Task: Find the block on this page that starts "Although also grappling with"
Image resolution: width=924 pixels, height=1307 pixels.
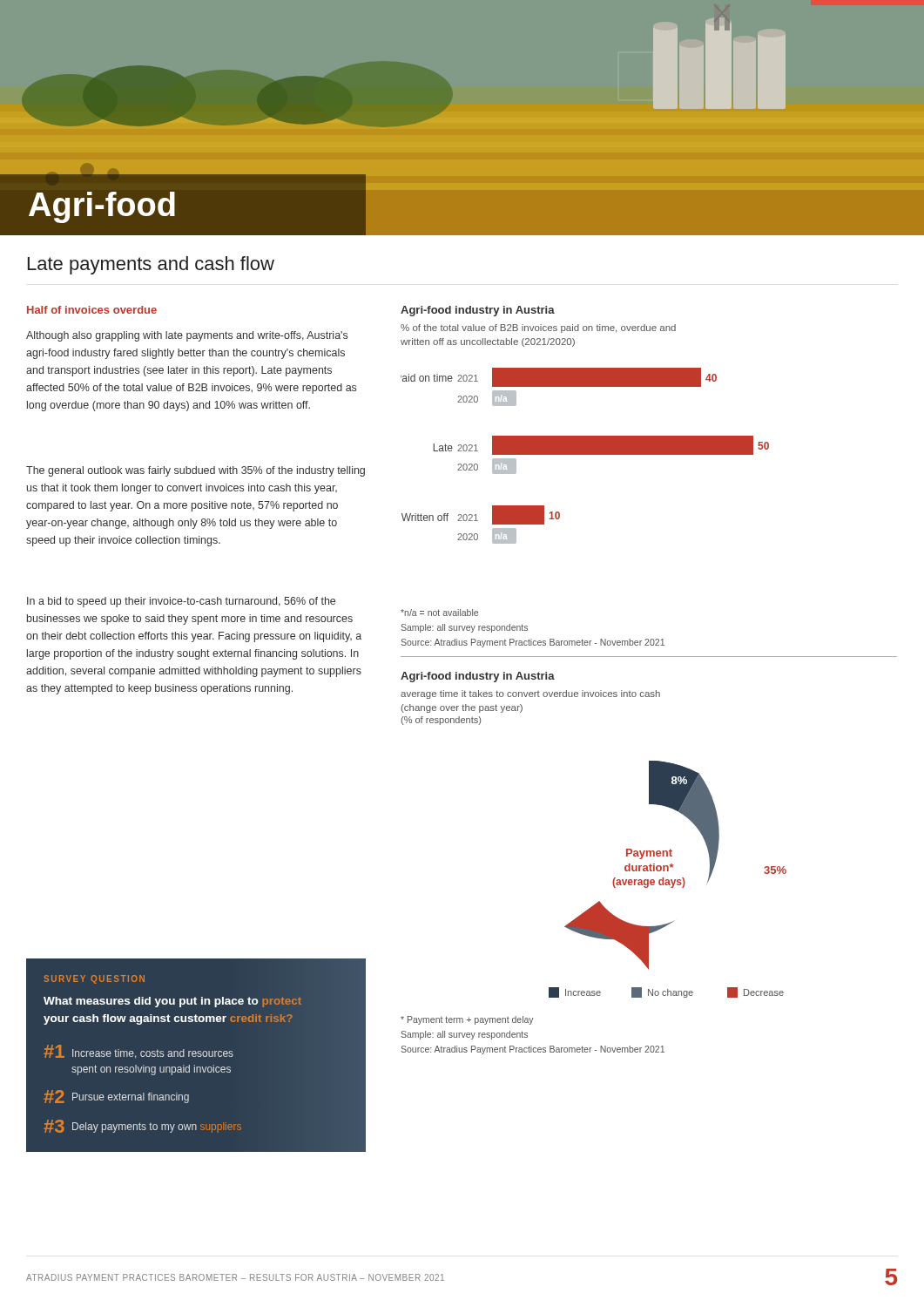Action: pos(192,370)
